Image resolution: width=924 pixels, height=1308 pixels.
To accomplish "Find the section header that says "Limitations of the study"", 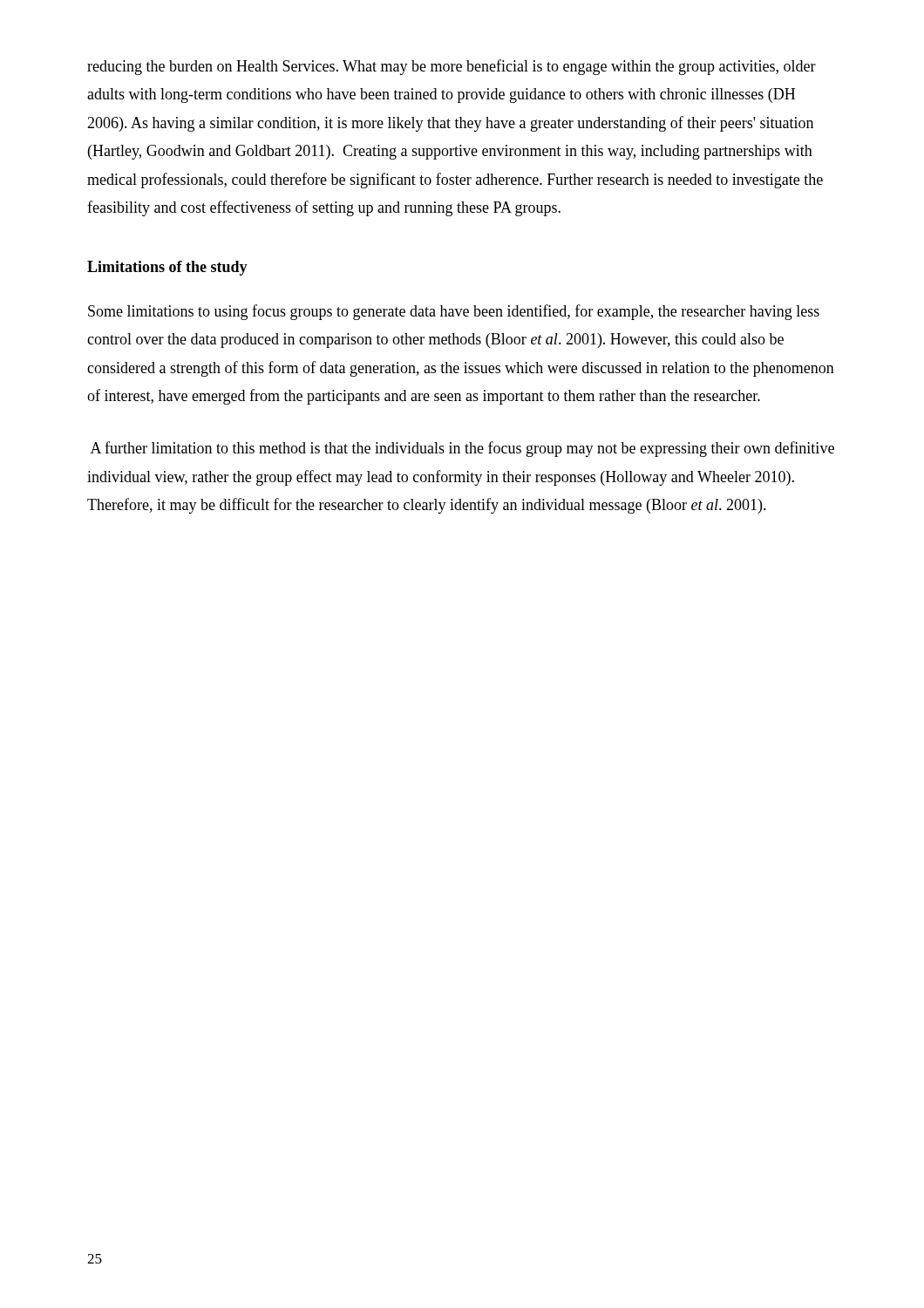I will point(167,267).
